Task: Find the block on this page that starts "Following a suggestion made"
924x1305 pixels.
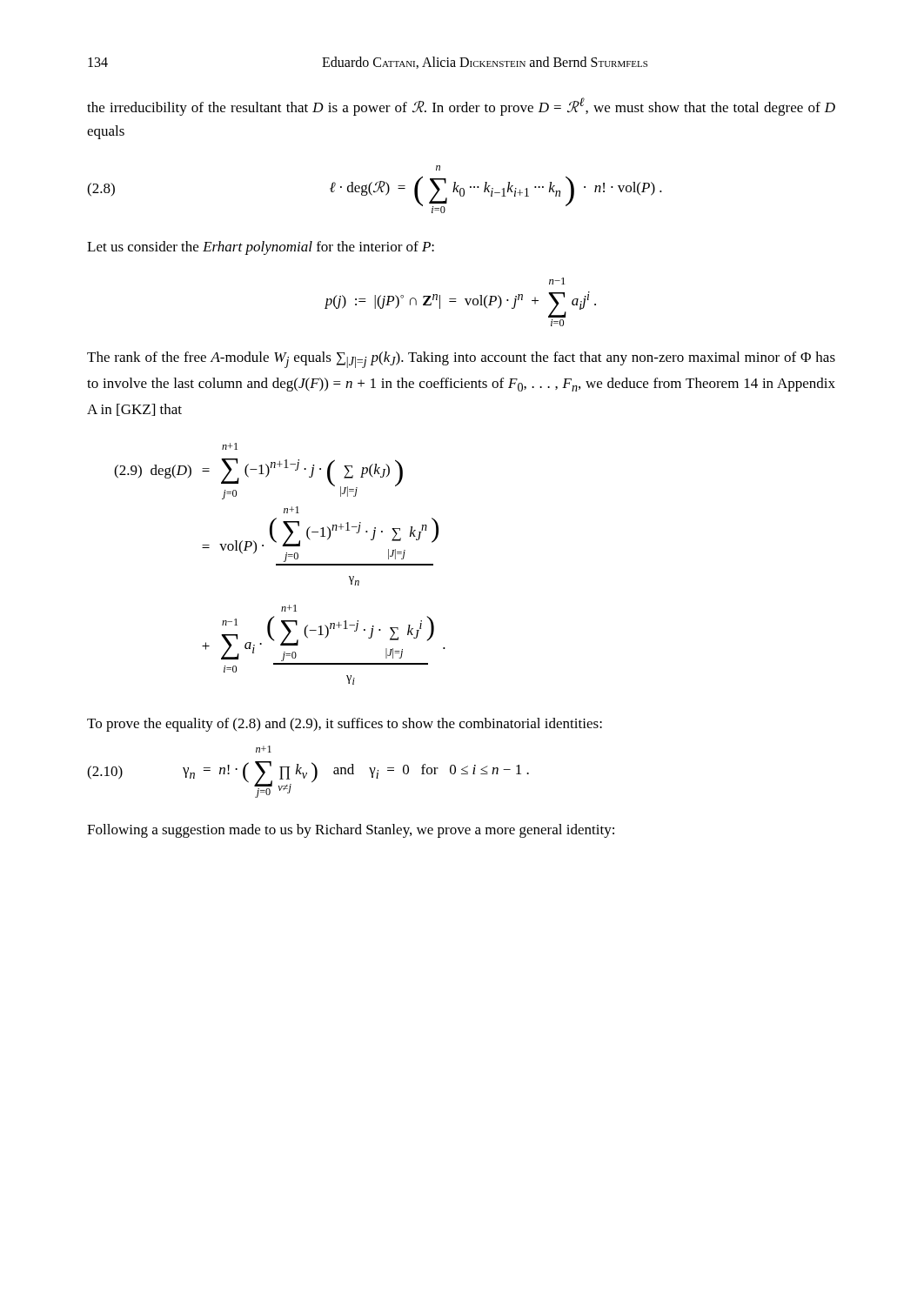Action: point(351,829)
